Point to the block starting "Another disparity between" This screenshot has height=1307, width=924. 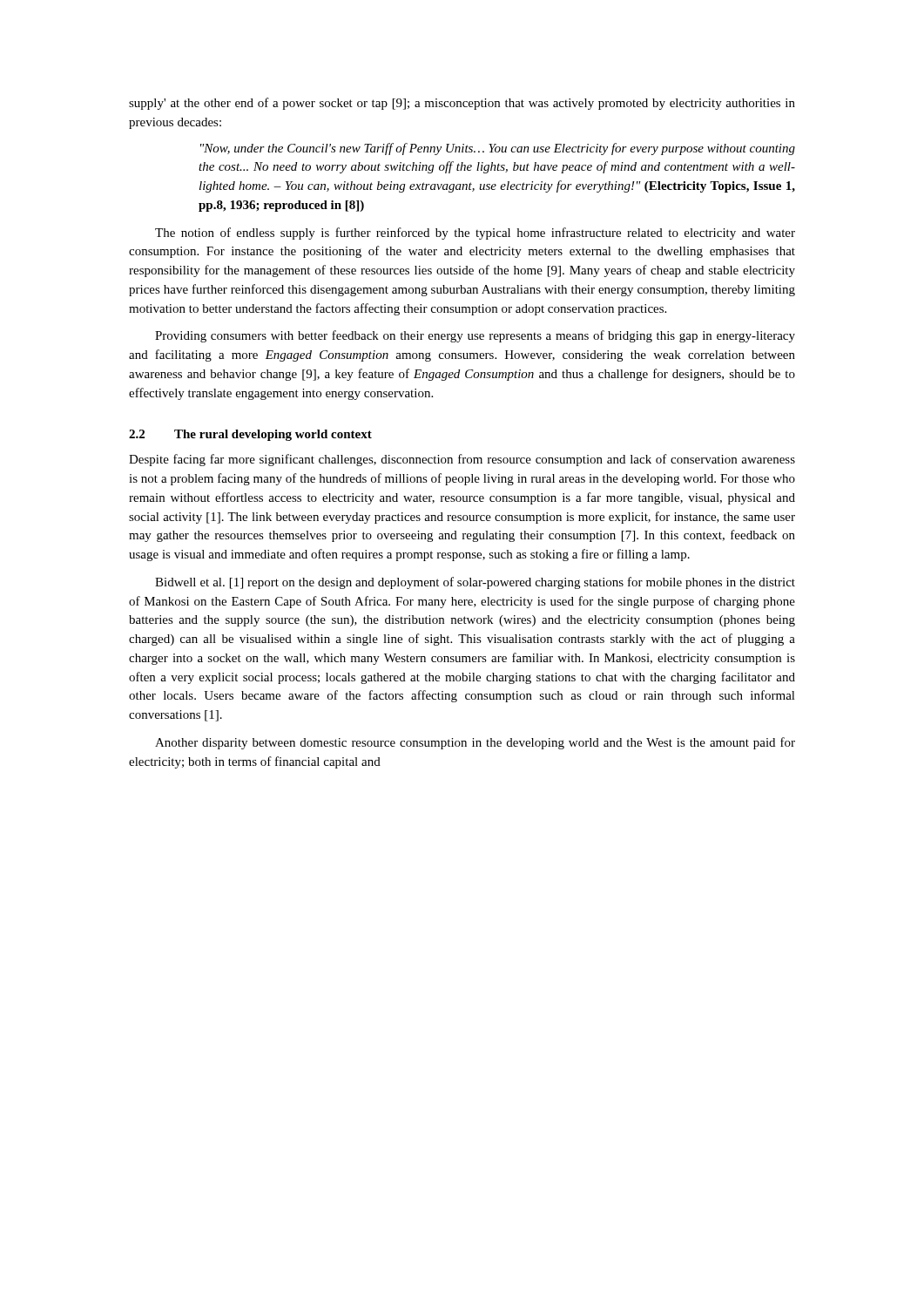coord(462,752)
